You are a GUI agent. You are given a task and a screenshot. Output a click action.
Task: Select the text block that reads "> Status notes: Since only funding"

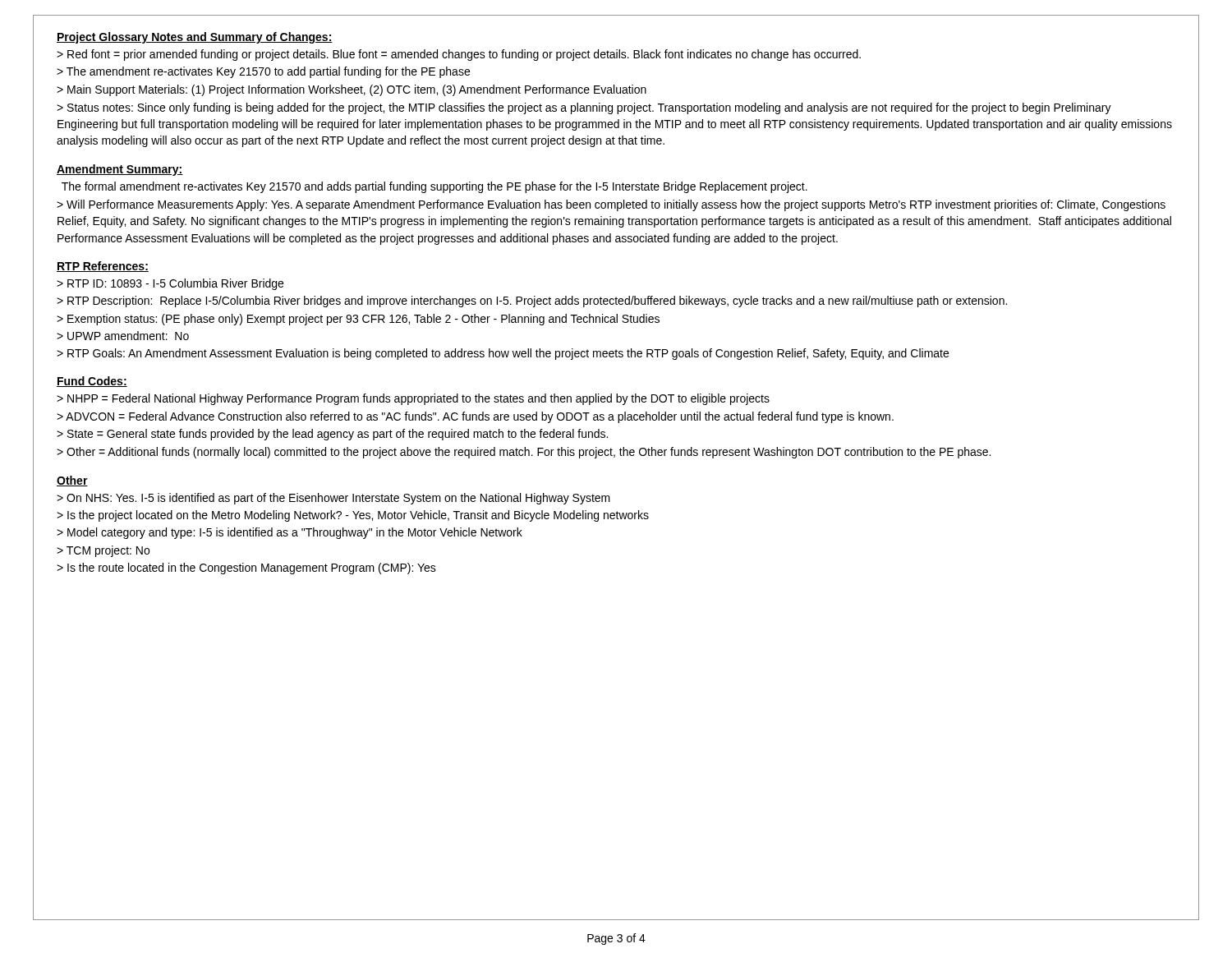(614, 124)
